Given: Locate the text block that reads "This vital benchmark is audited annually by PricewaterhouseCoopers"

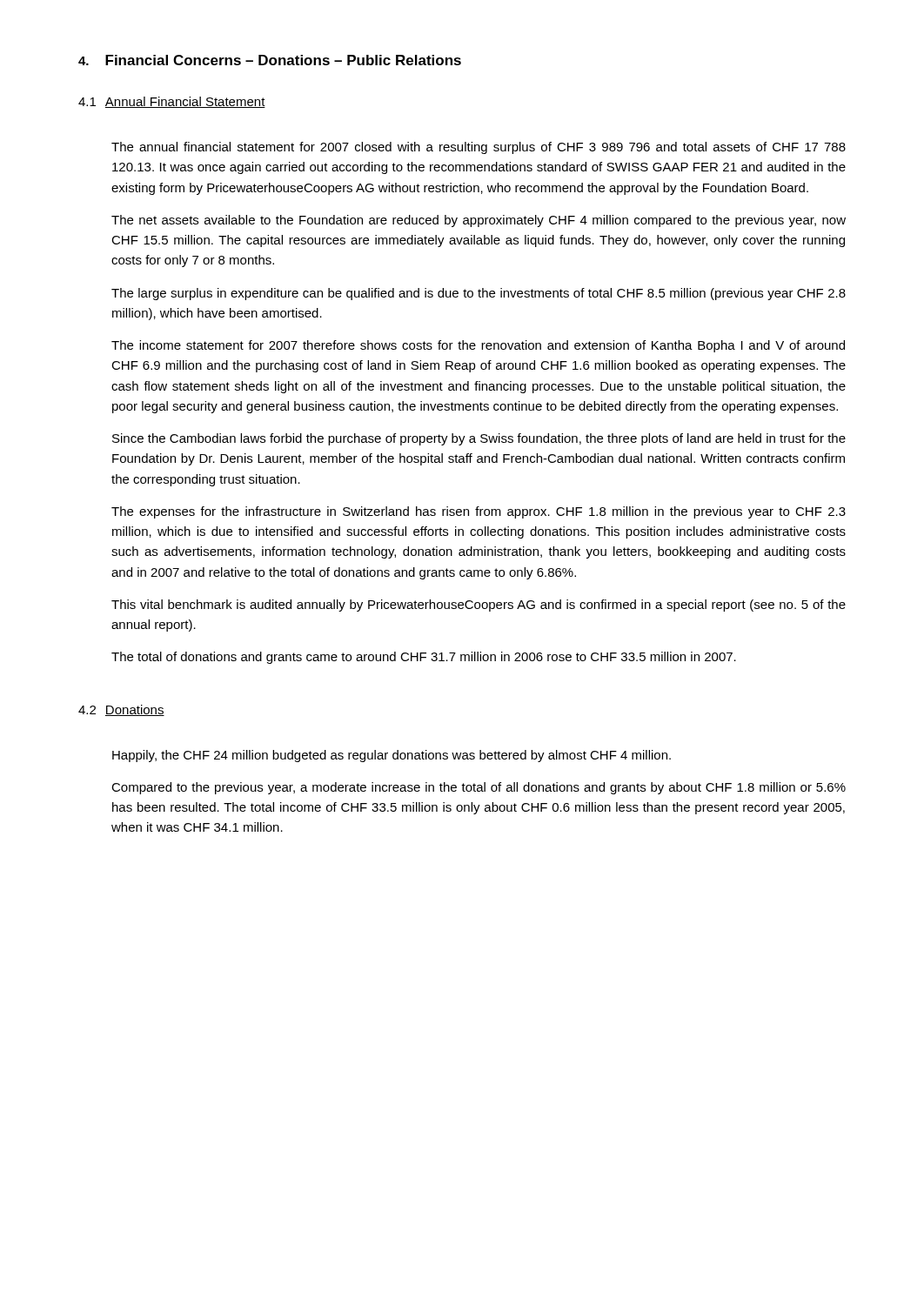Looking at the screenshot, I should pos(479,614).
